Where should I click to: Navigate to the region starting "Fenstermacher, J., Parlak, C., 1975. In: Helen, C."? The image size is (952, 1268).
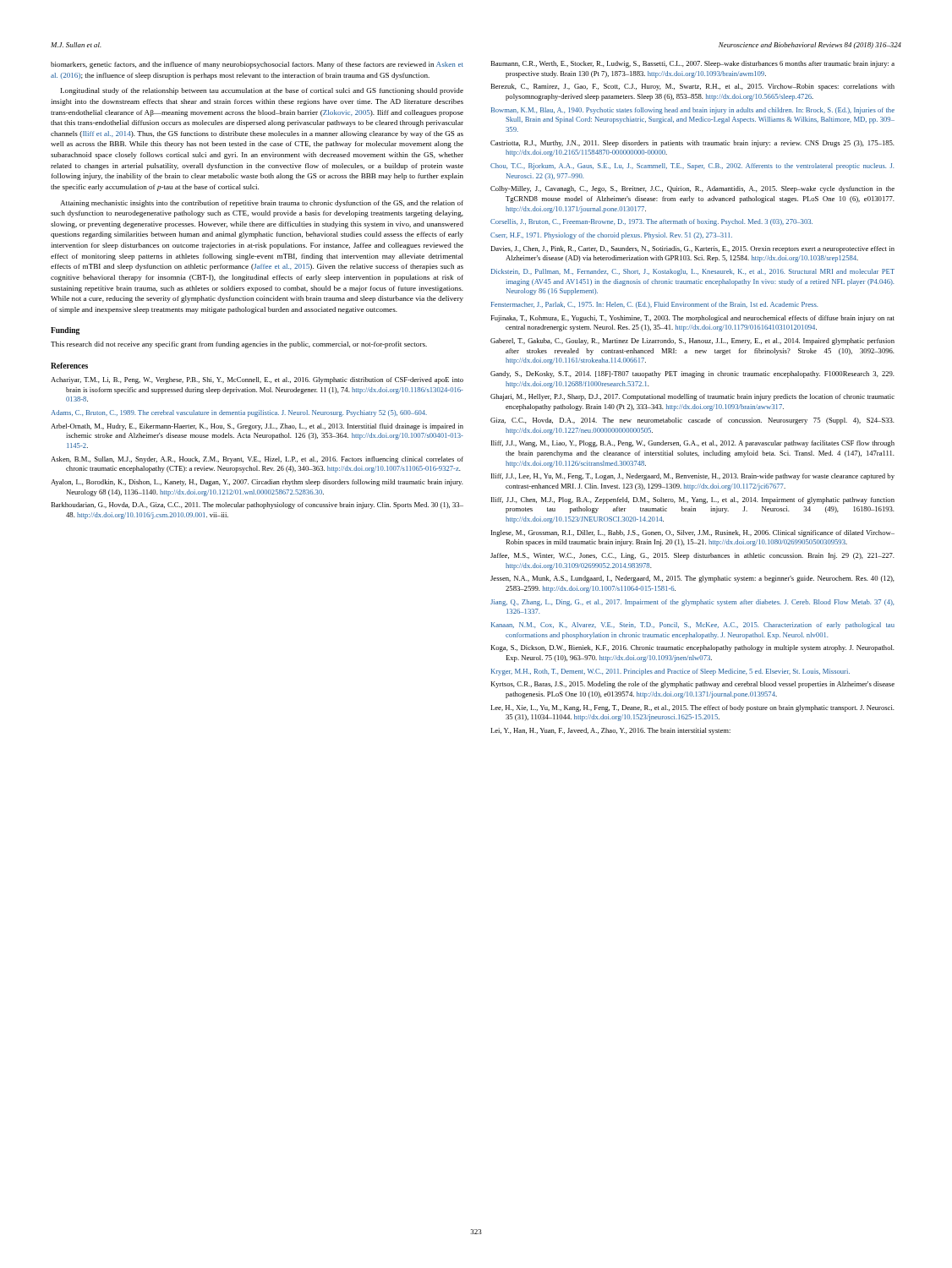[x=654, y=304]
